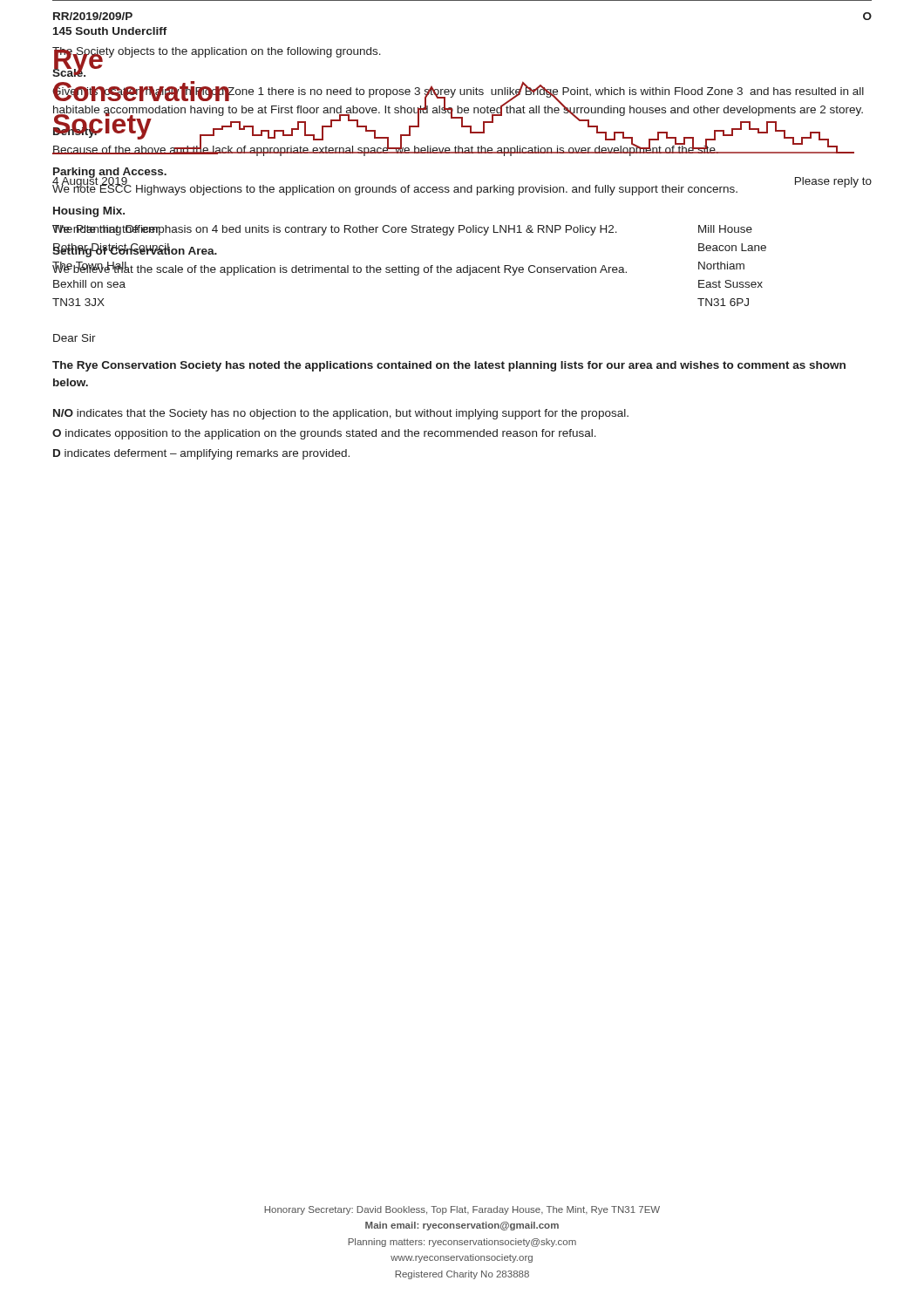Select the element starting "Setting of Conservation Area. We"
The image size is (924, 1308).
click(x=340, y=260)
